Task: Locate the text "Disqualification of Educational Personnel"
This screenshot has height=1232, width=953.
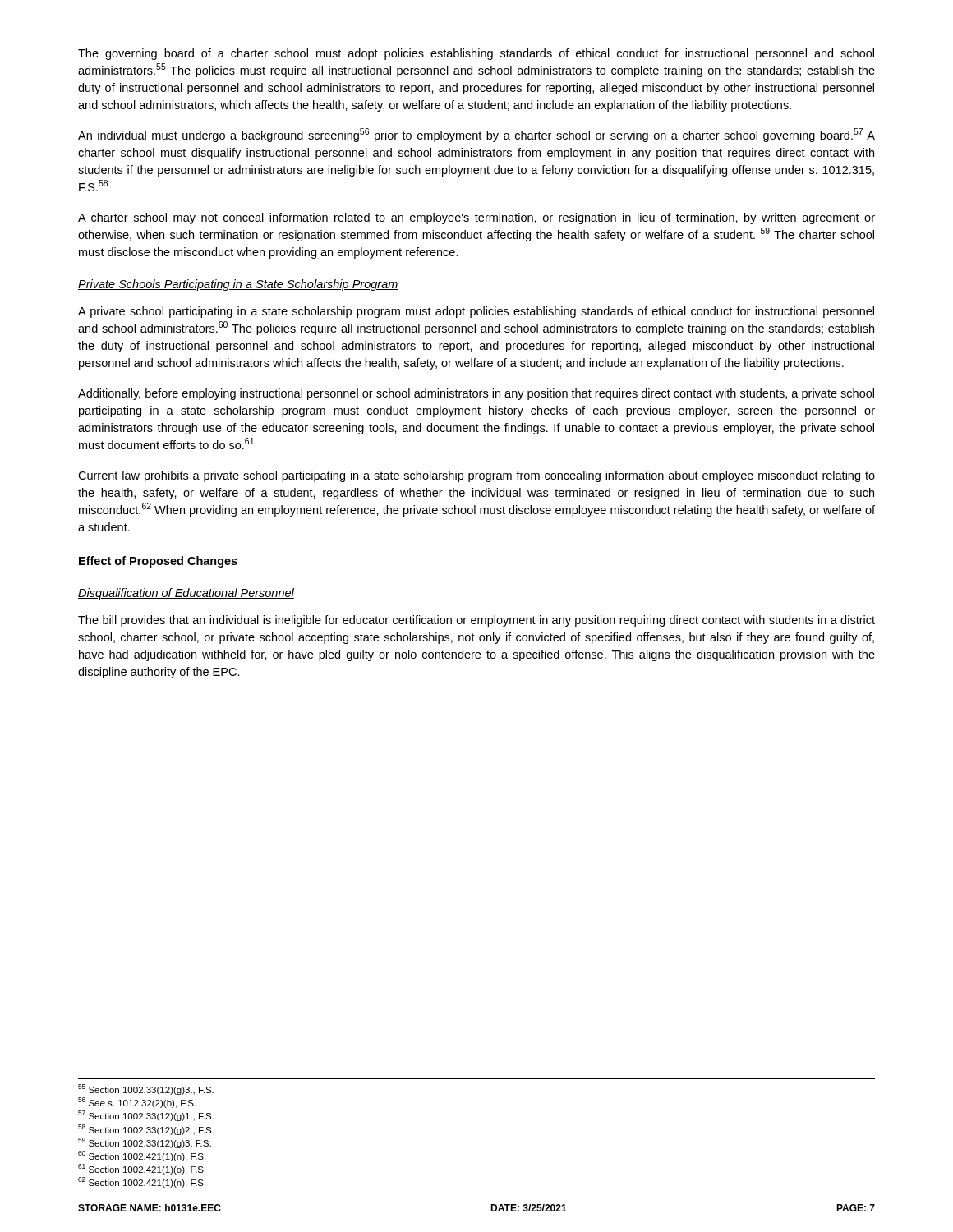Action: [x=186, y=593]
